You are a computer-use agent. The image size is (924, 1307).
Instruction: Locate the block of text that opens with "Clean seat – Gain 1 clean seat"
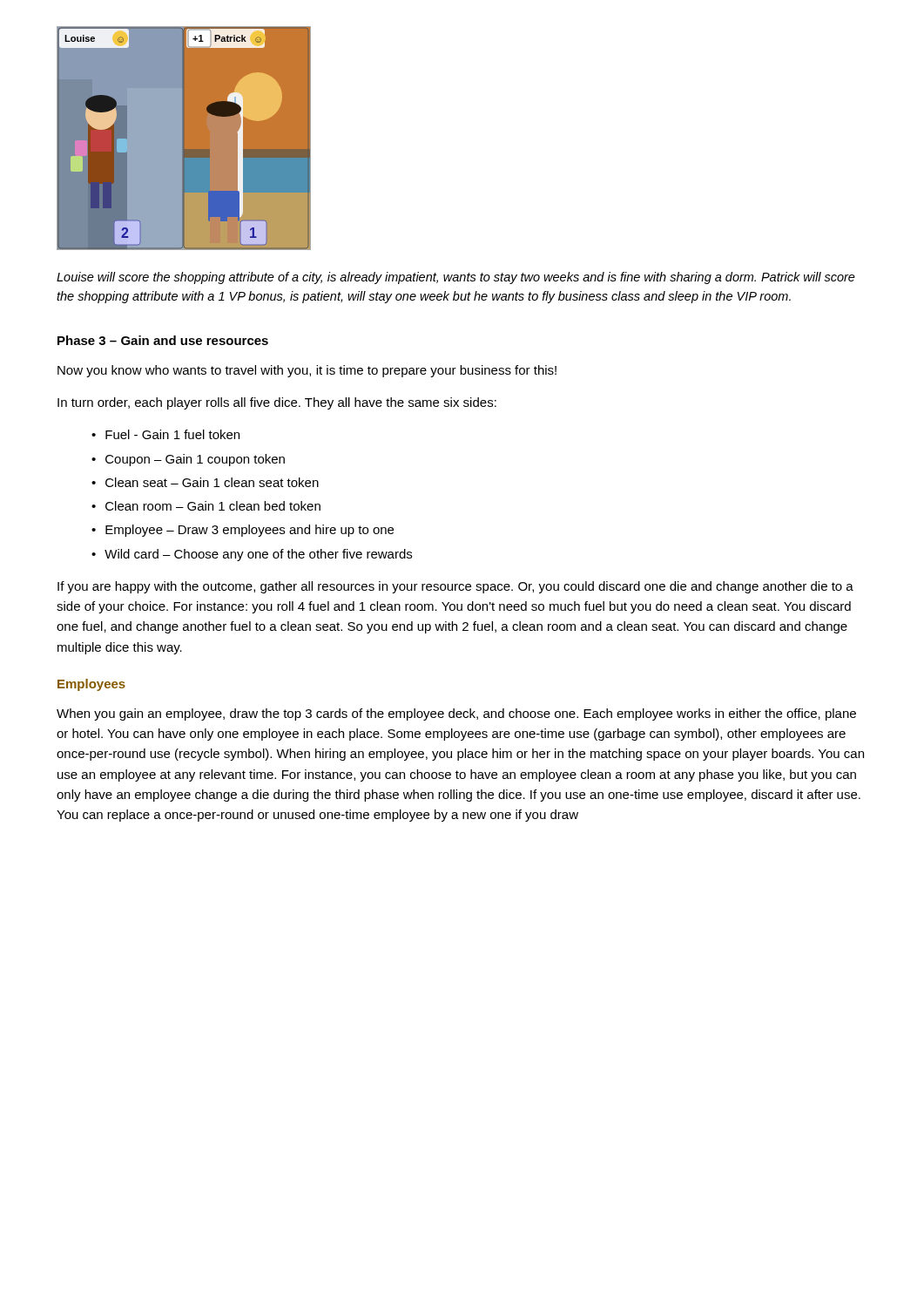[x=212, y=482]
